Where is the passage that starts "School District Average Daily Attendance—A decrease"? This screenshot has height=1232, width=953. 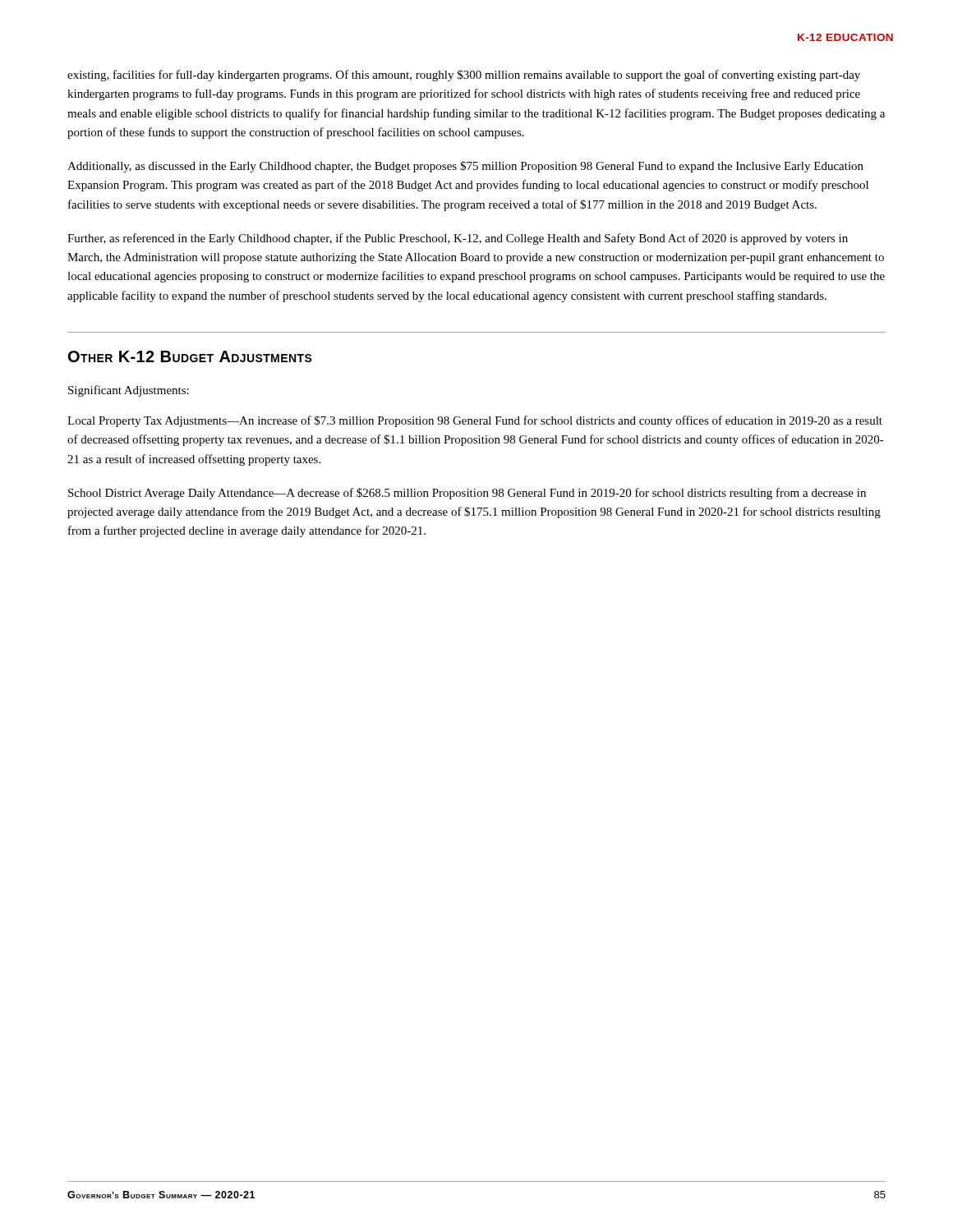pyautogui.click(x=474, y=512)
